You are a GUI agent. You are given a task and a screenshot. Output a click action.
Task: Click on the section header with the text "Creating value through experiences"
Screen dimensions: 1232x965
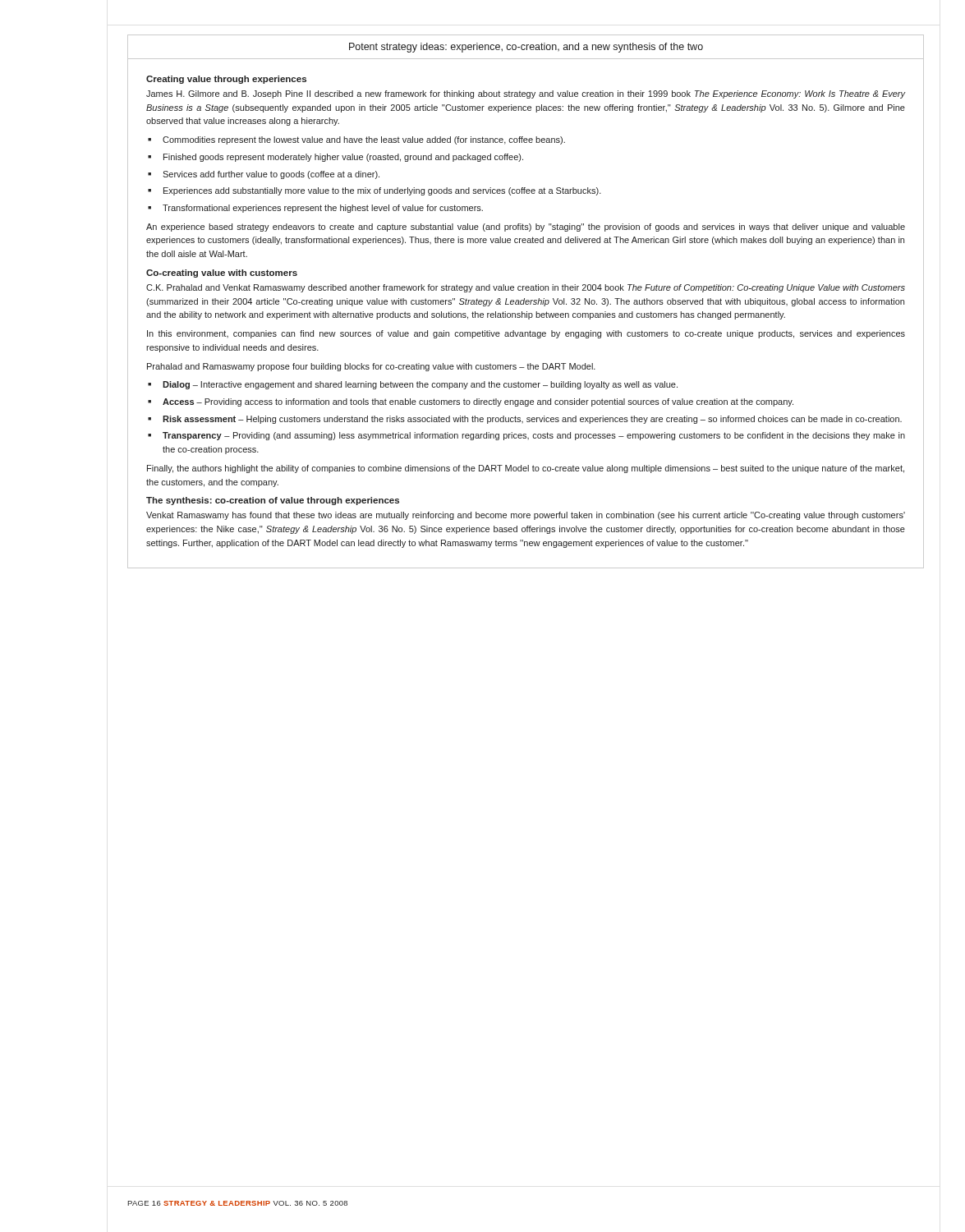click(226, 79)
